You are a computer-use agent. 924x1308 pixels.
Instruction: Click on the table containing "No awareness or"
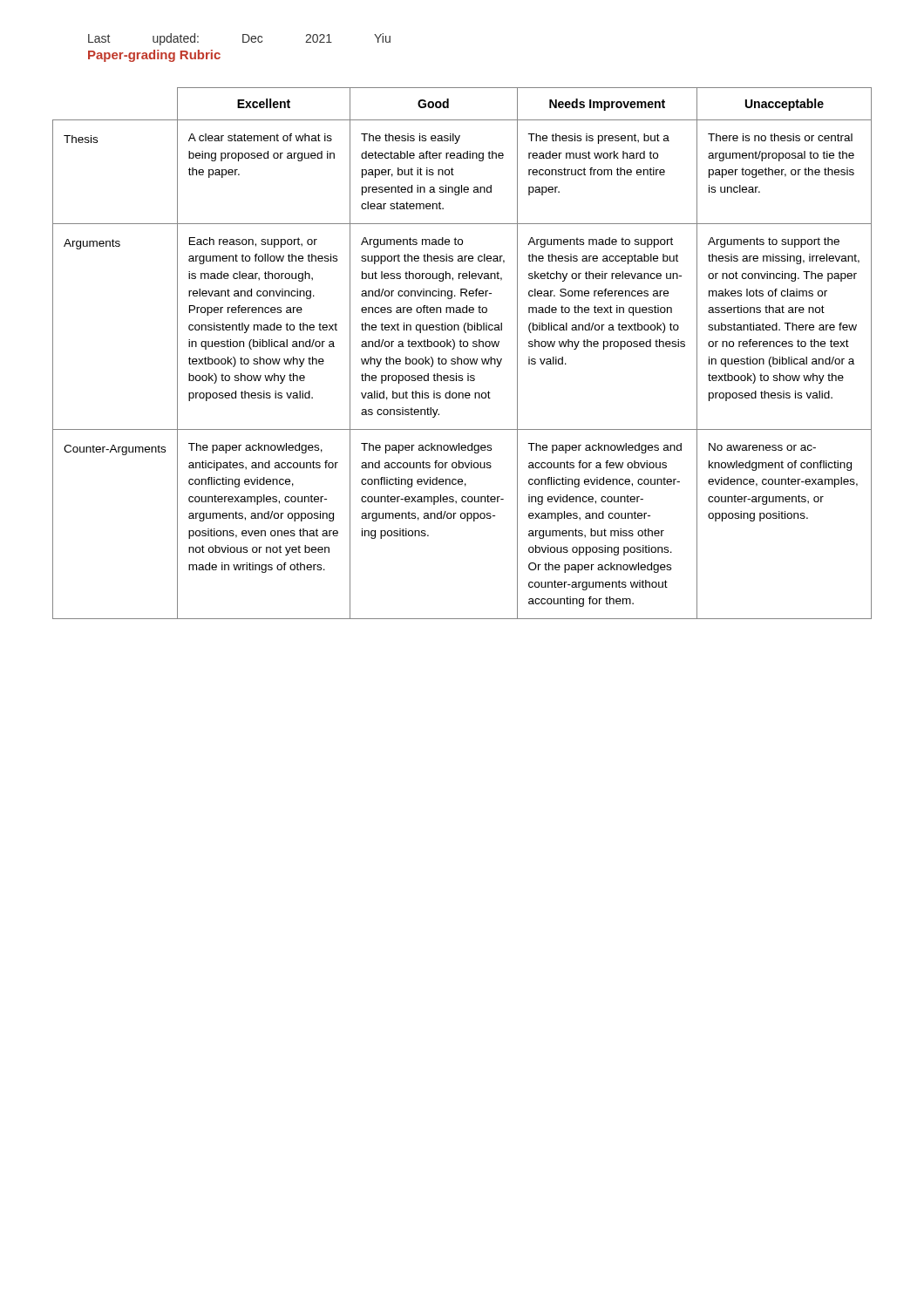click(462, 353)
